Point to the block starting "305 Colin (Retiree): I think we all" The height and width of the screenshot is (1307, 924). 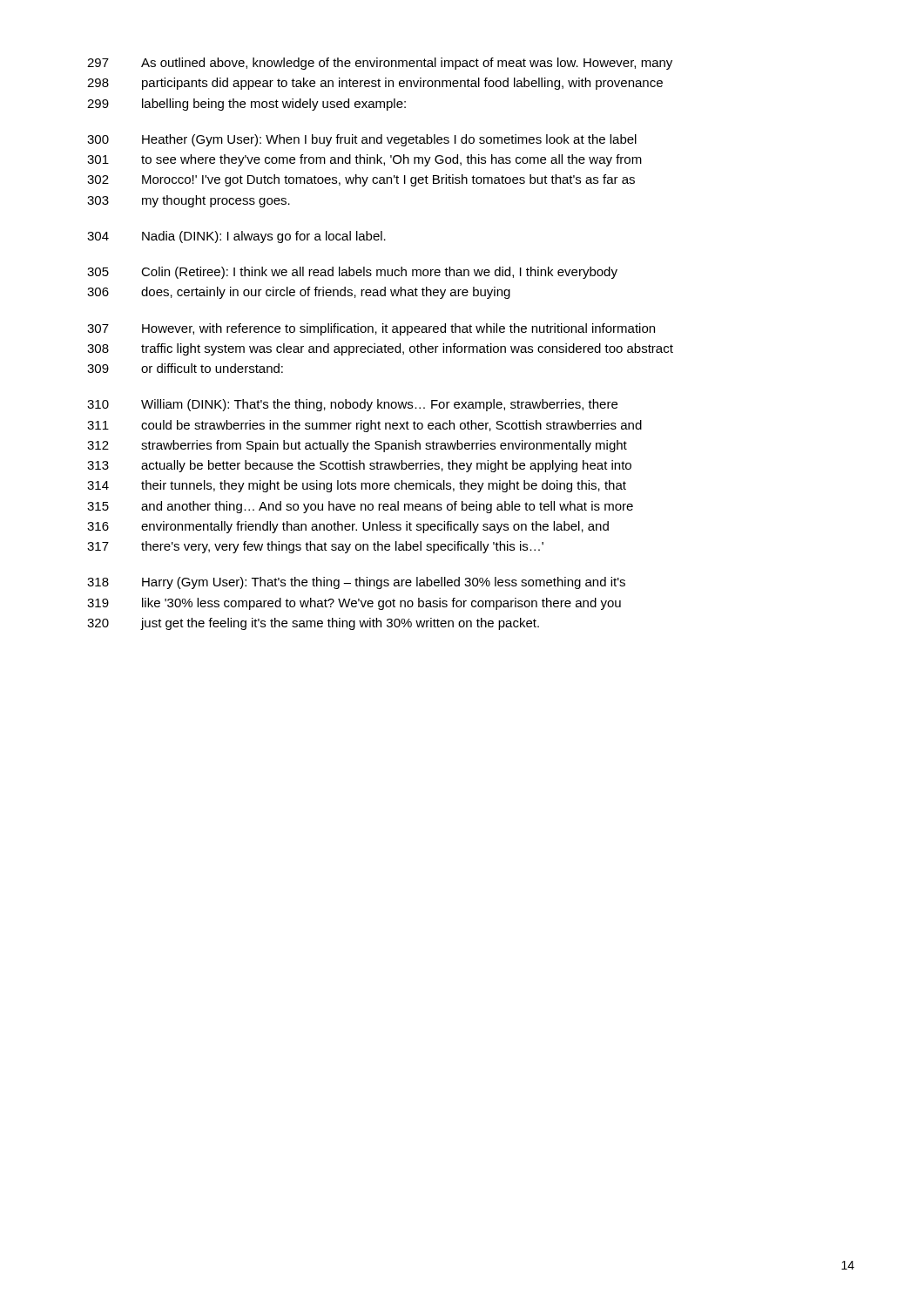coord(470,282)
